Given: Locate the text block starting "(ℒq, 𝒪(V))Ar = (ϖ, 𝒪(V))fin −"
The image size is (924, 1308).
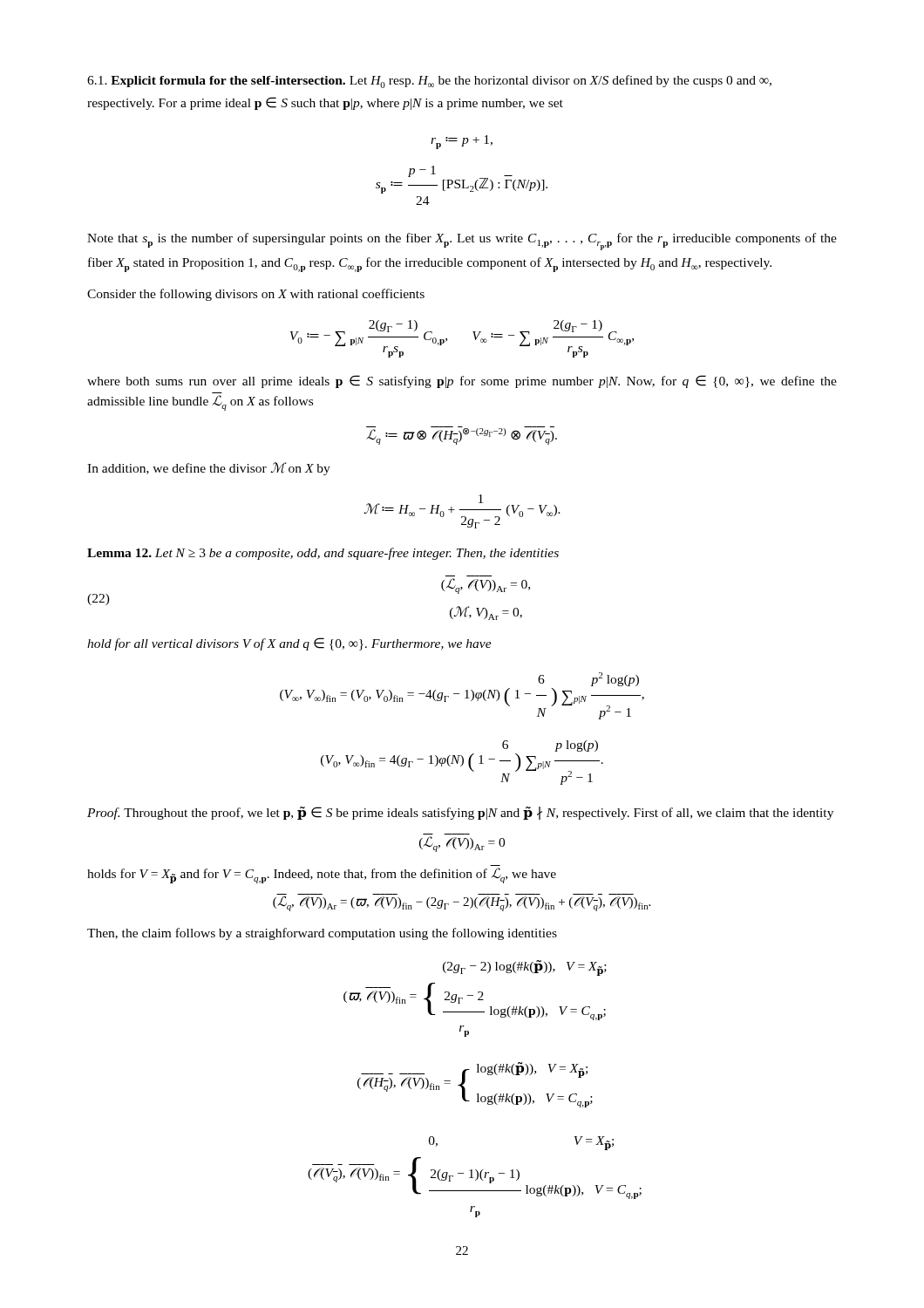Looking at the screenshot, I should (x=462, y=903).
